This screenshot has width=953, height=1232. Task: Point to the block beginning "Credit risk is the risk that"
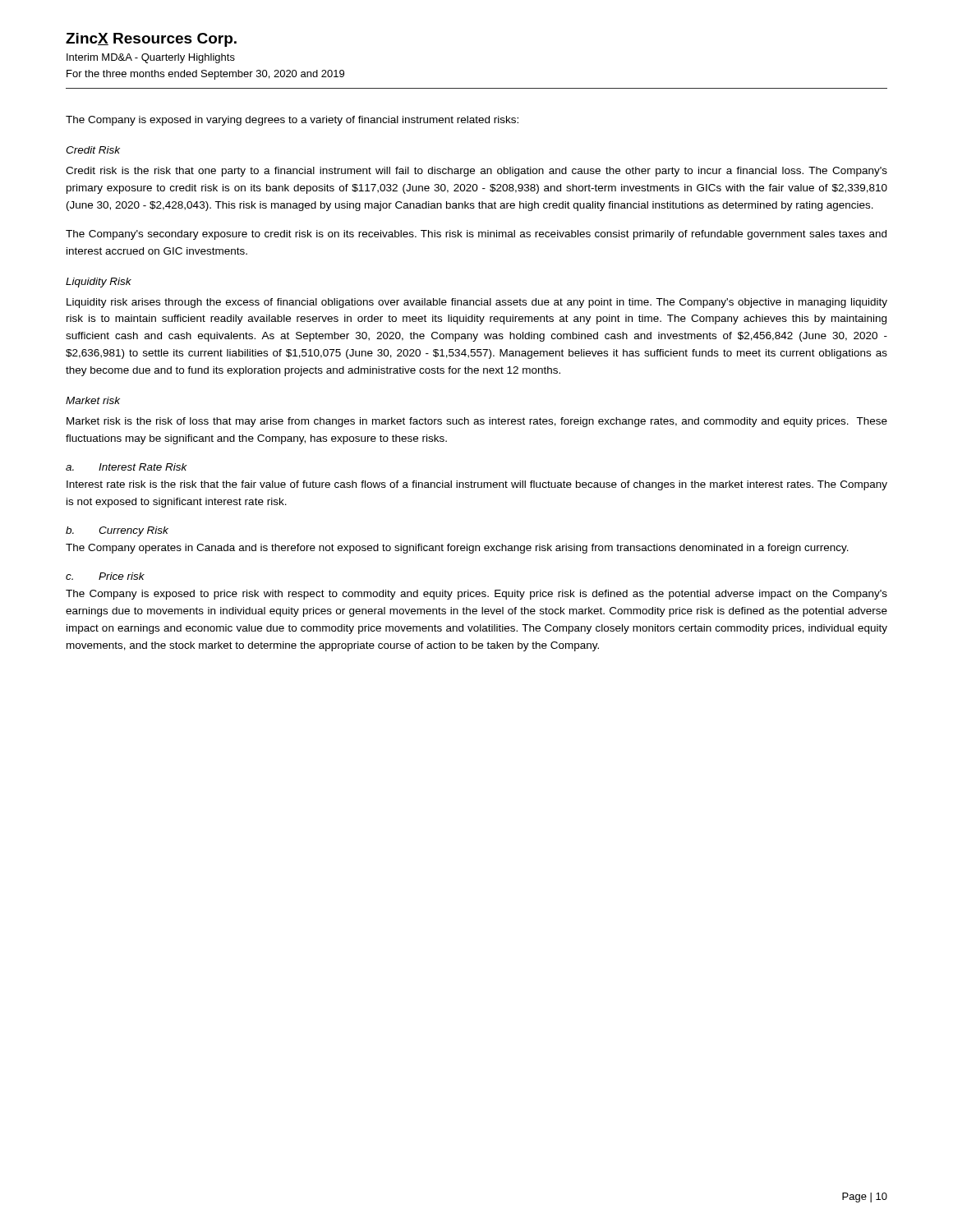click(476, 188)
